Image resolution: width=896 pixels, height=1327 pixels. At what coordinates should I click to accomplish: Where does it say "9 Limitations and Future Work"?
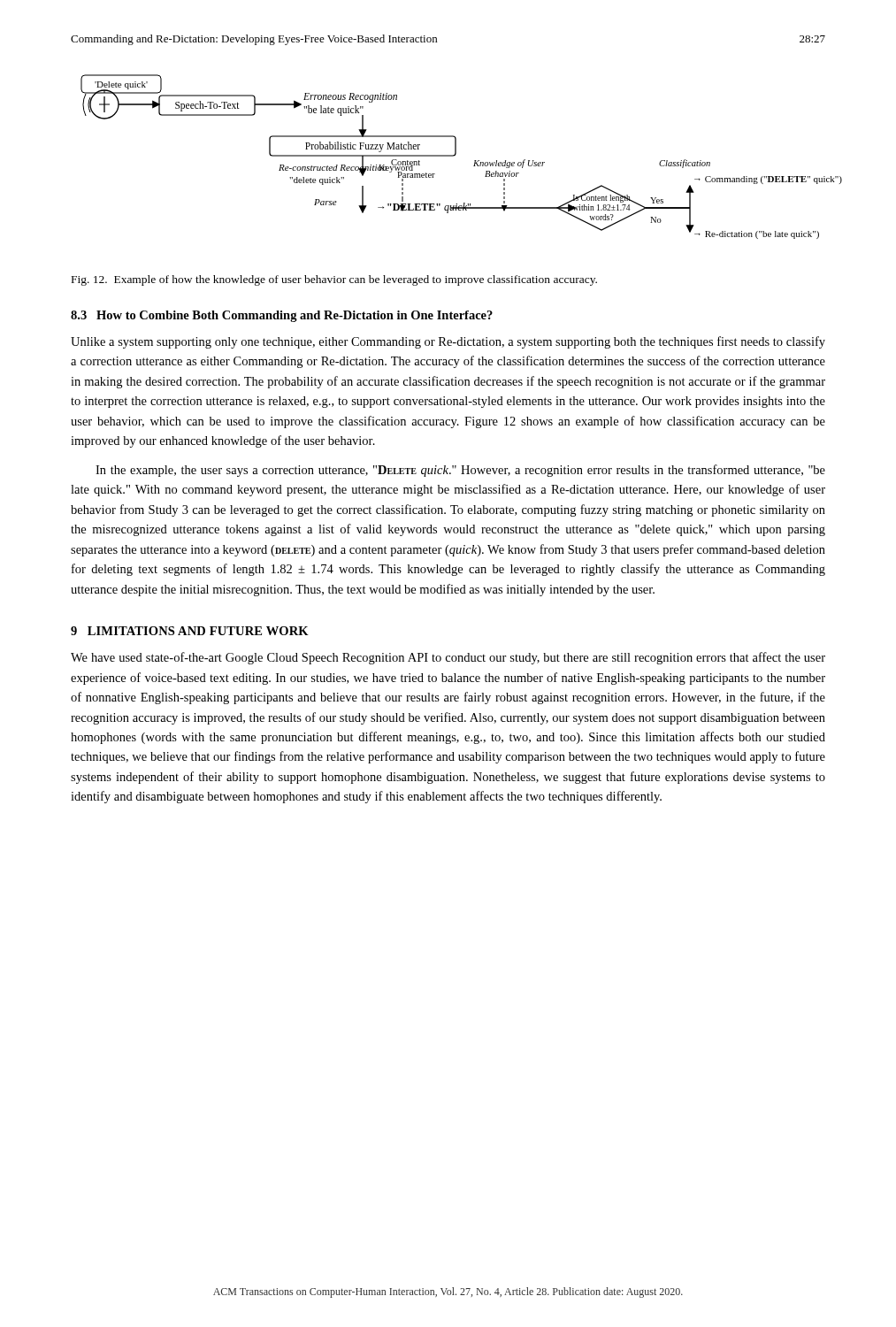(190, 631)
